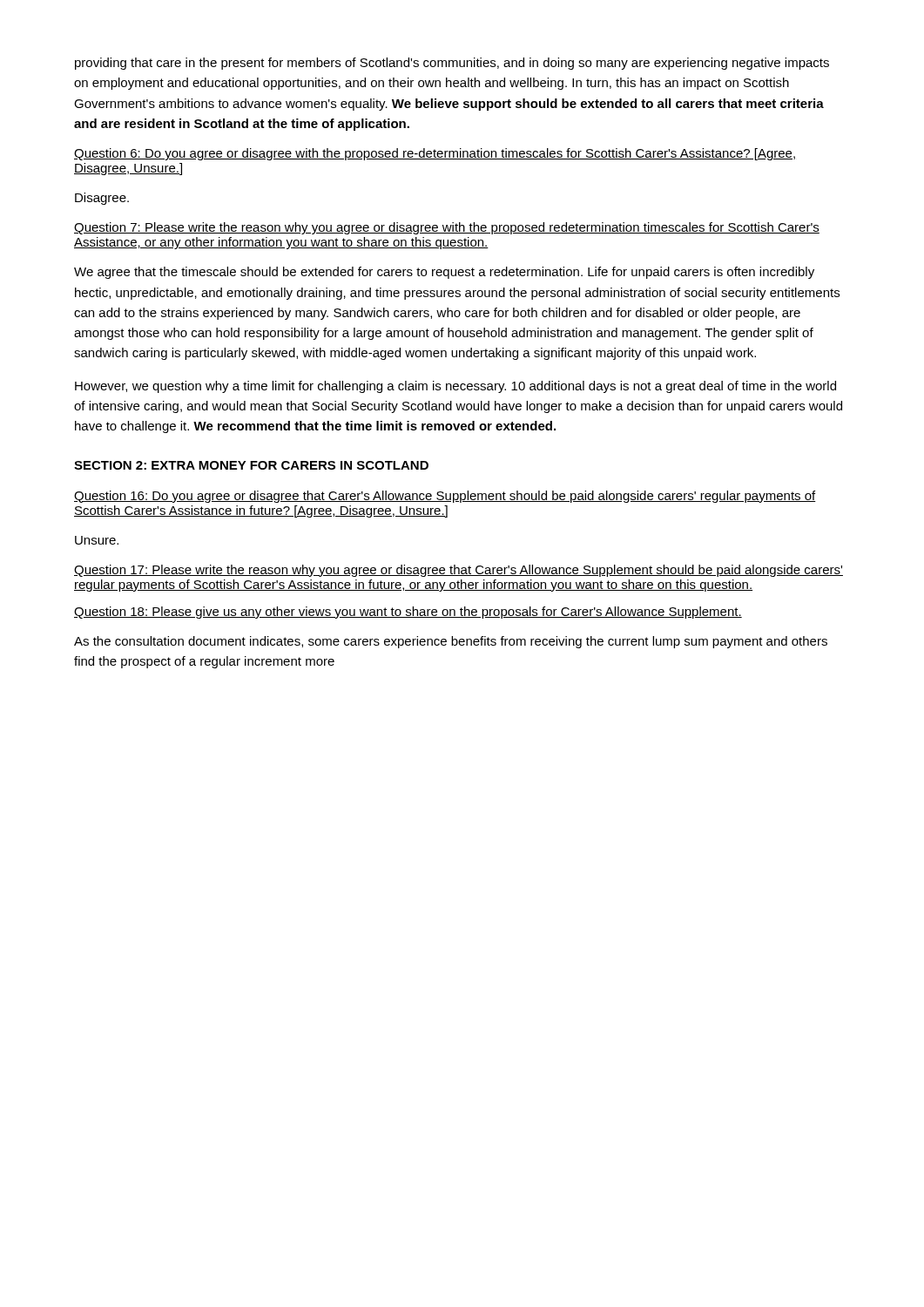
Task: Find the block on this page that starts "We agree that the timescale"
Action: pos(457,312)
